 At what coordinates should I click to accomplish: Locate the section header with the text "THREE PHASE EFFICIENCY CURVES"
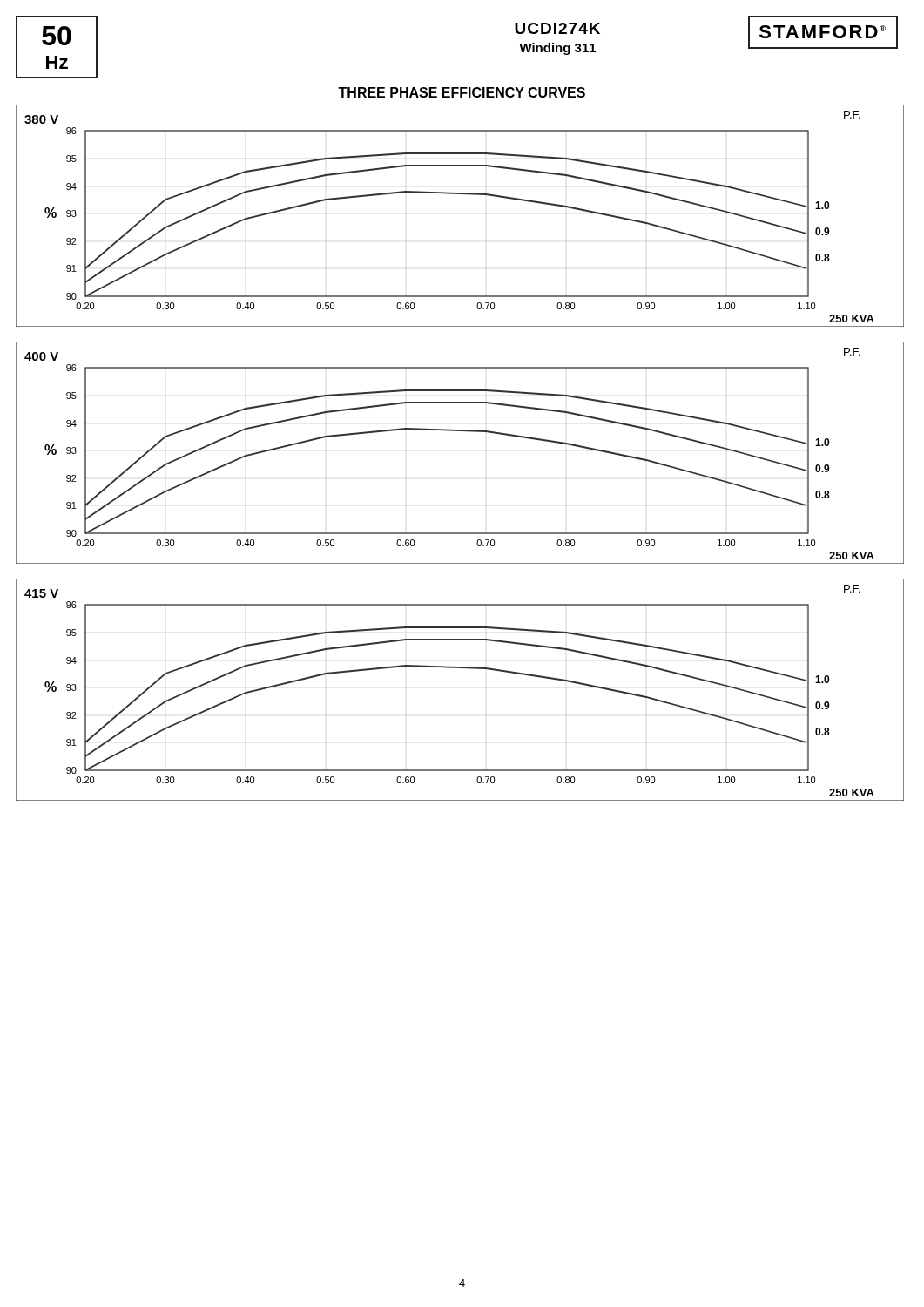pos(462,93)
